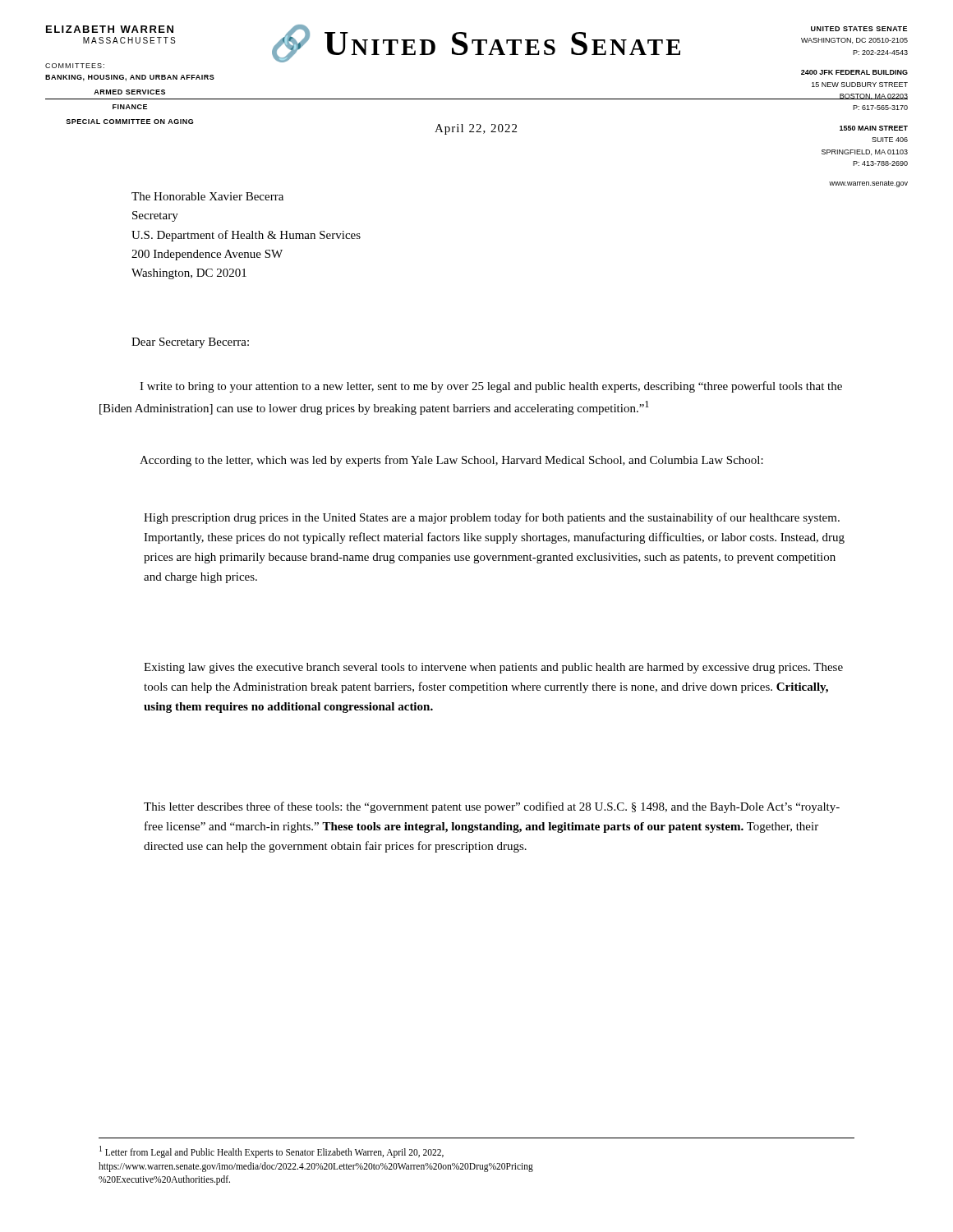Select the text containing "April 22, 2022"

tap(476, 128)
